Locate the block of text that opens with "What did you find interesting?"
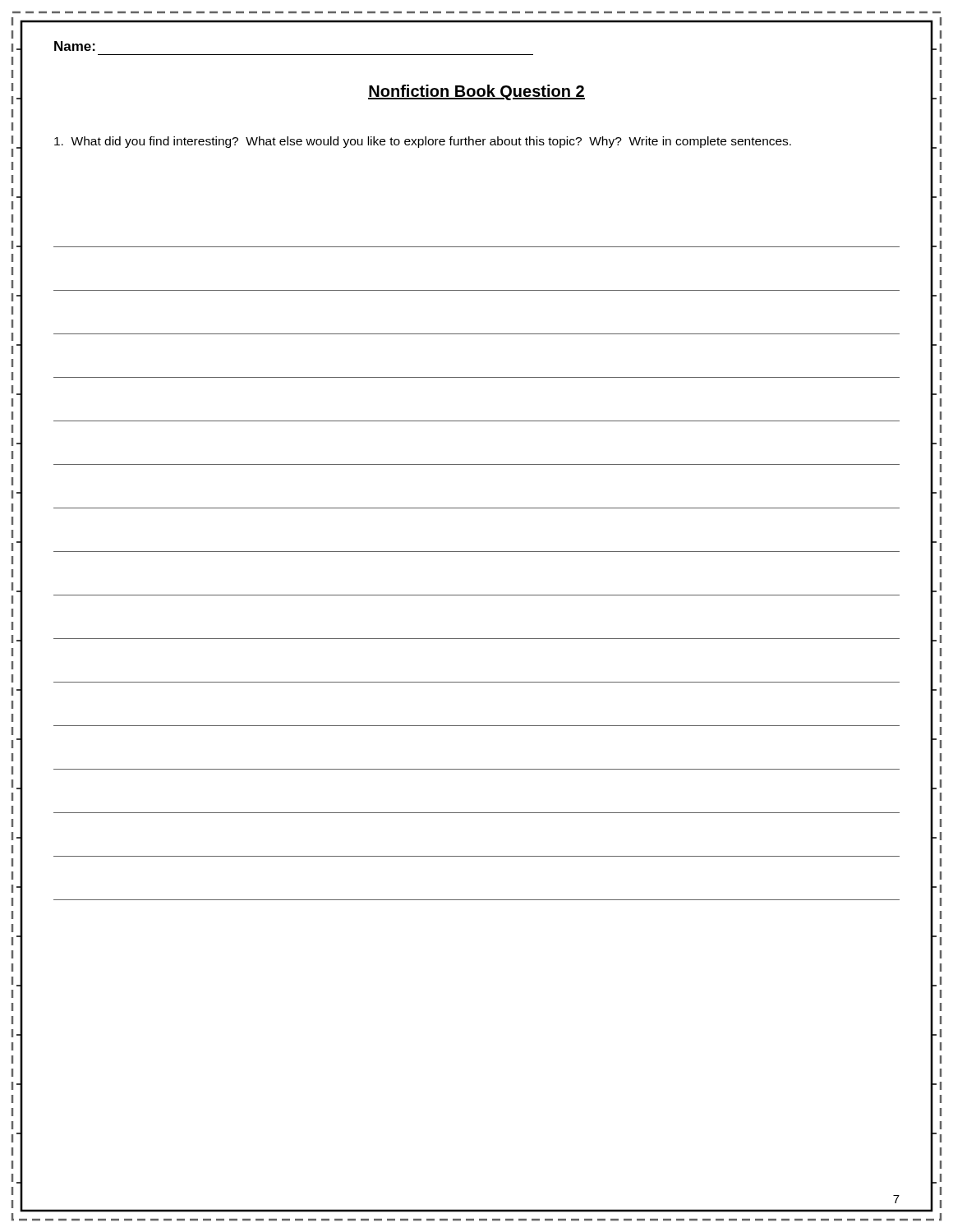 (x=423, y=141)
